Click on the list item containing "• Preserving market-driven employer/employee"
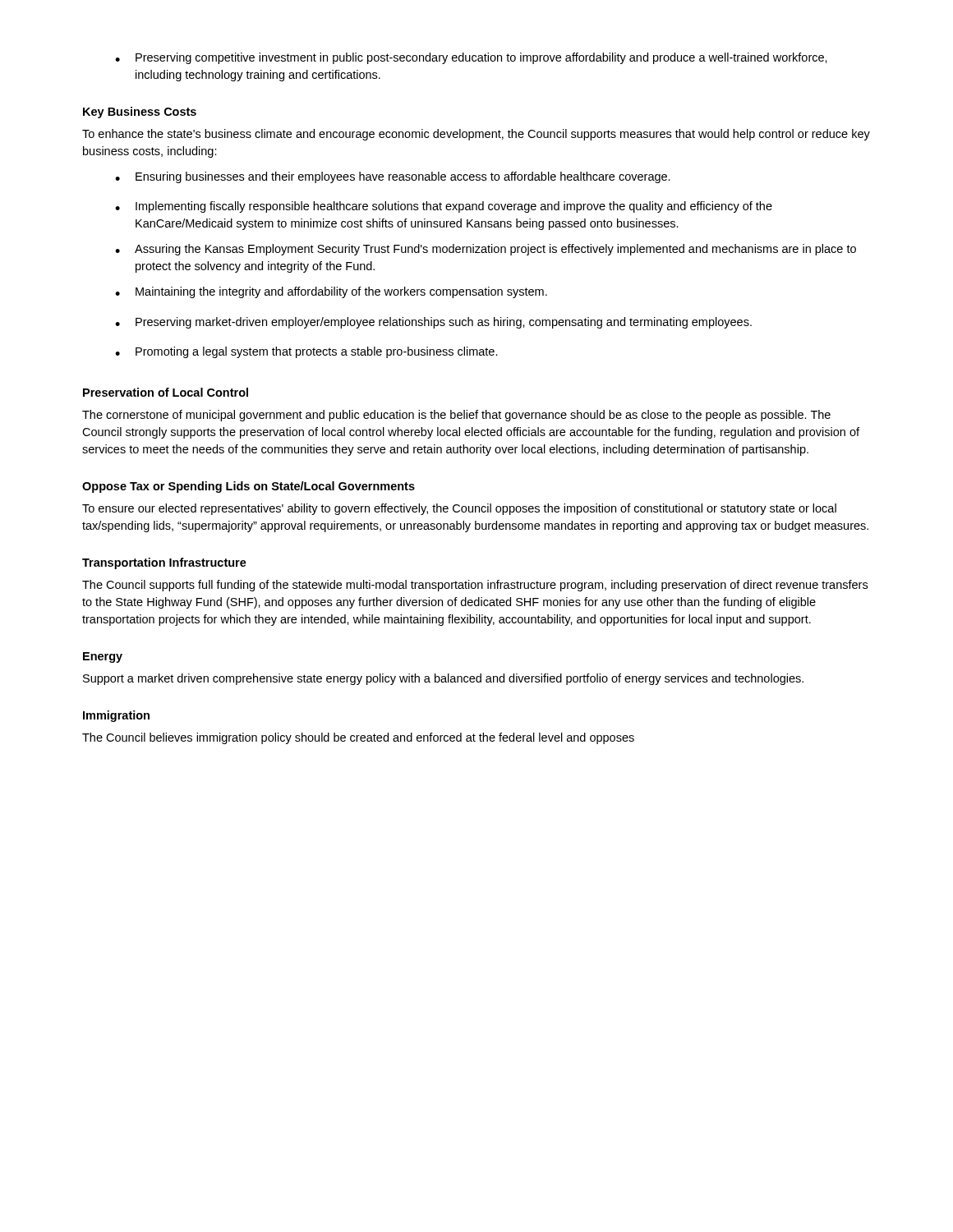 pyautogui.click(x=493, y=324)
